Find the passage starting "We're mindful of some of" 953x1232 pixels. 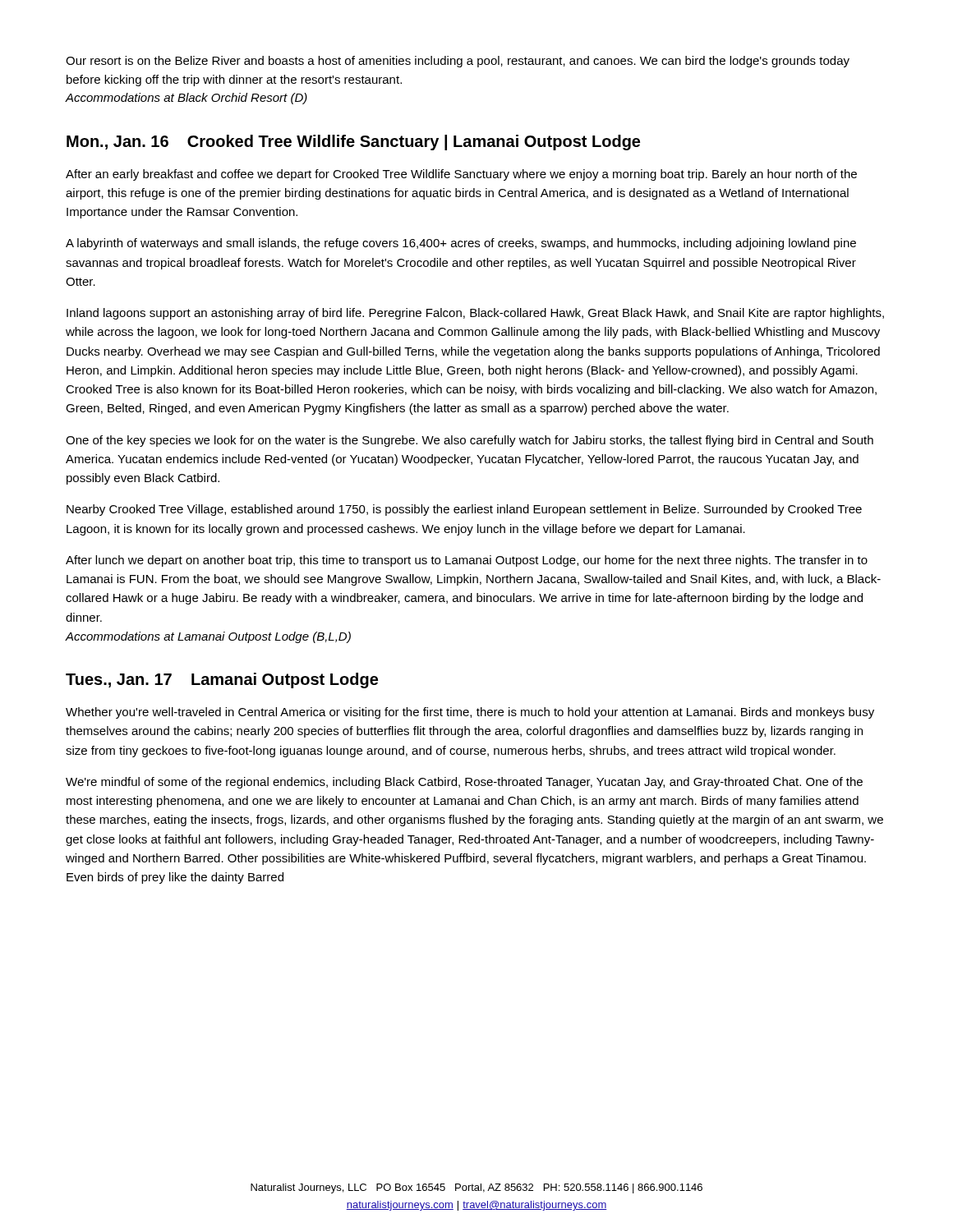pyautogui.click(x=476, y=829)
